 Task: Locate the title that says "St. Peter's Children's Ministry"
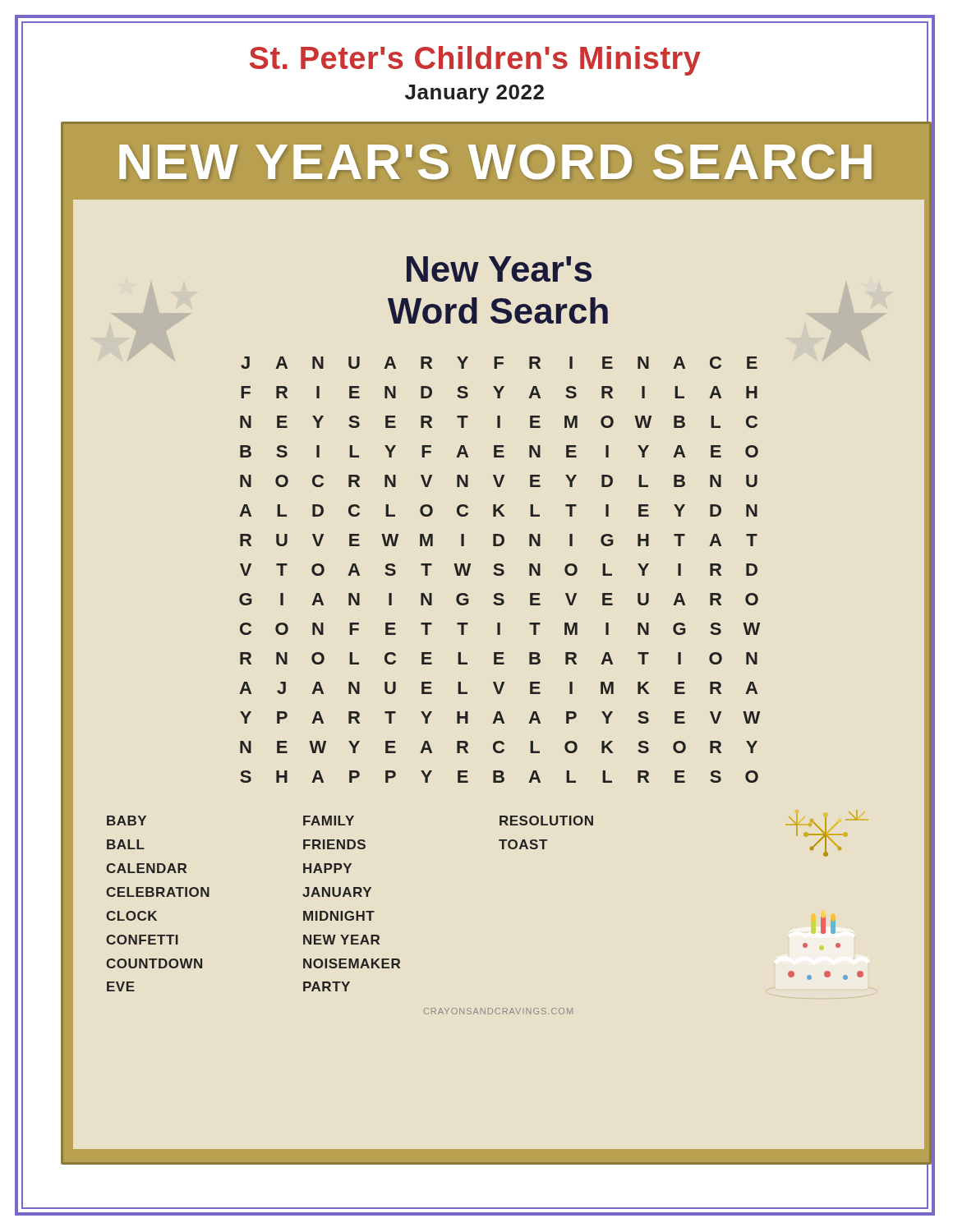[x=475, y=59]
